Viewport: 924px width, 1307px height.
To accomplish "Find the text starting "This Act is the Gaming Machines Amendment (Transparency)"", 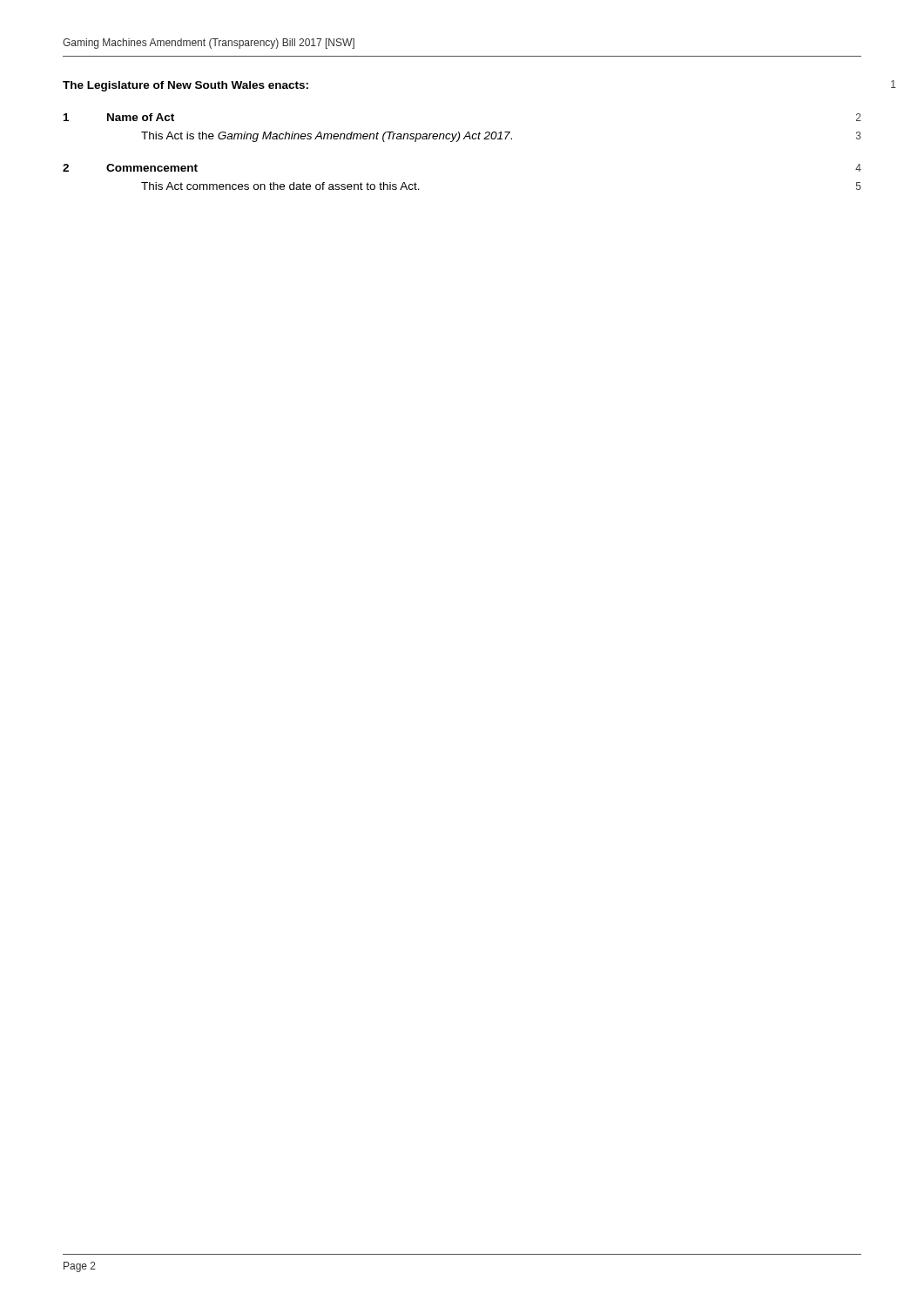I will point(327,136).
